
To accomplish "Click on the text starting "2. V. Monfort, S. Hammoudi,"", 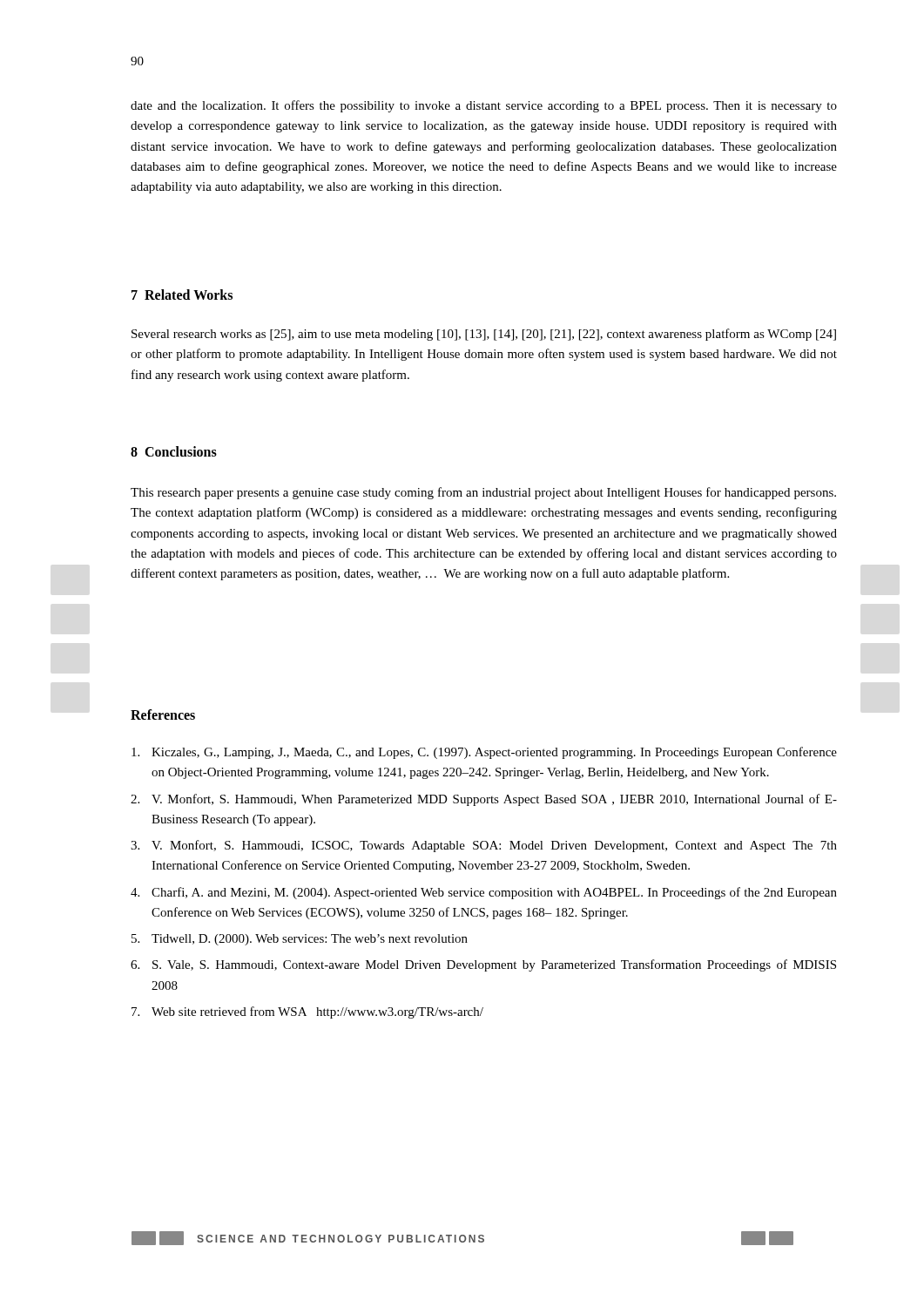I will click(484, 809).
